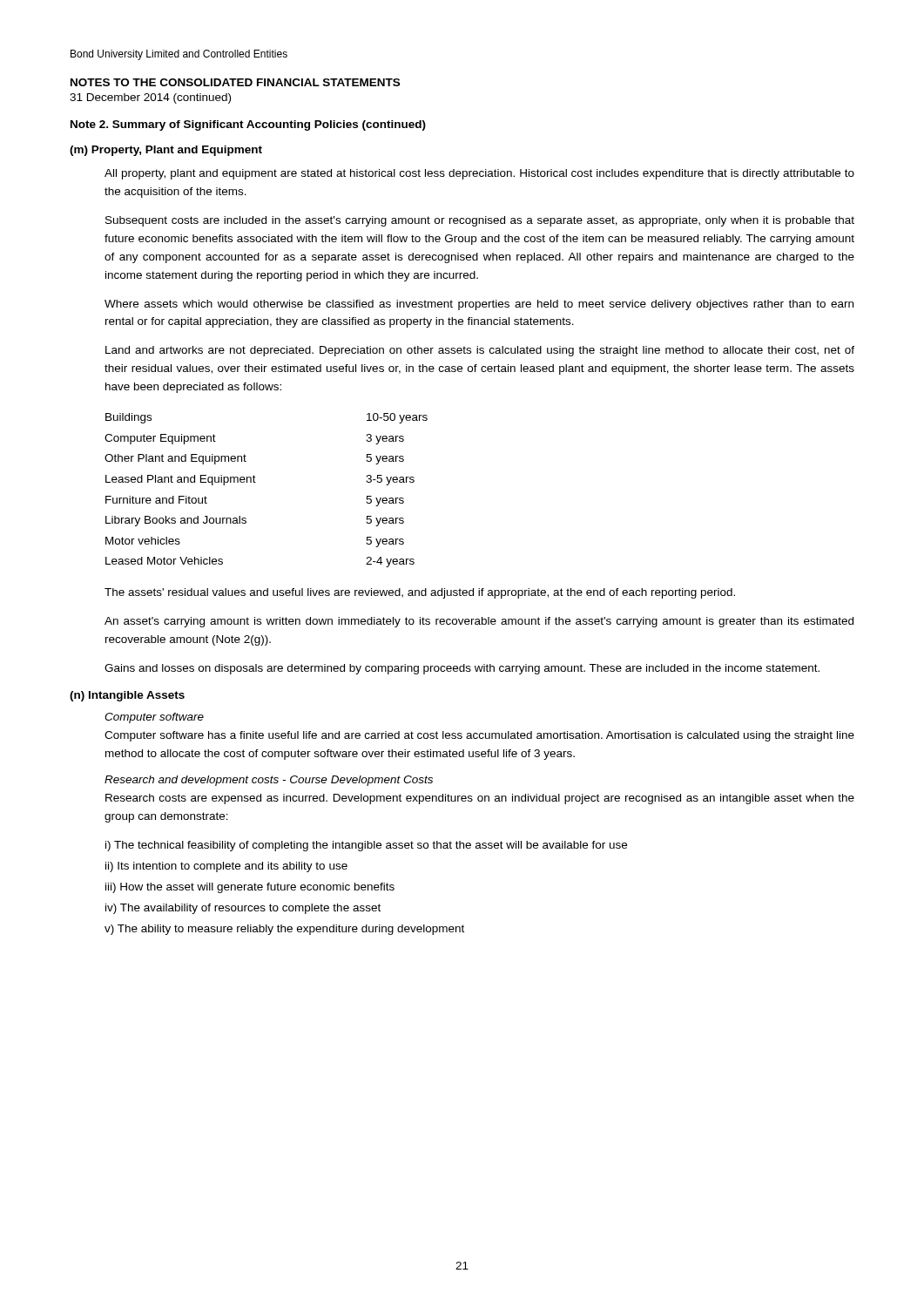Image resolution: width=924 pixels, height=1307 pixels.
Task: Point to the region starting "An asset's carrying amount is written"
Action: click(479, 630)
